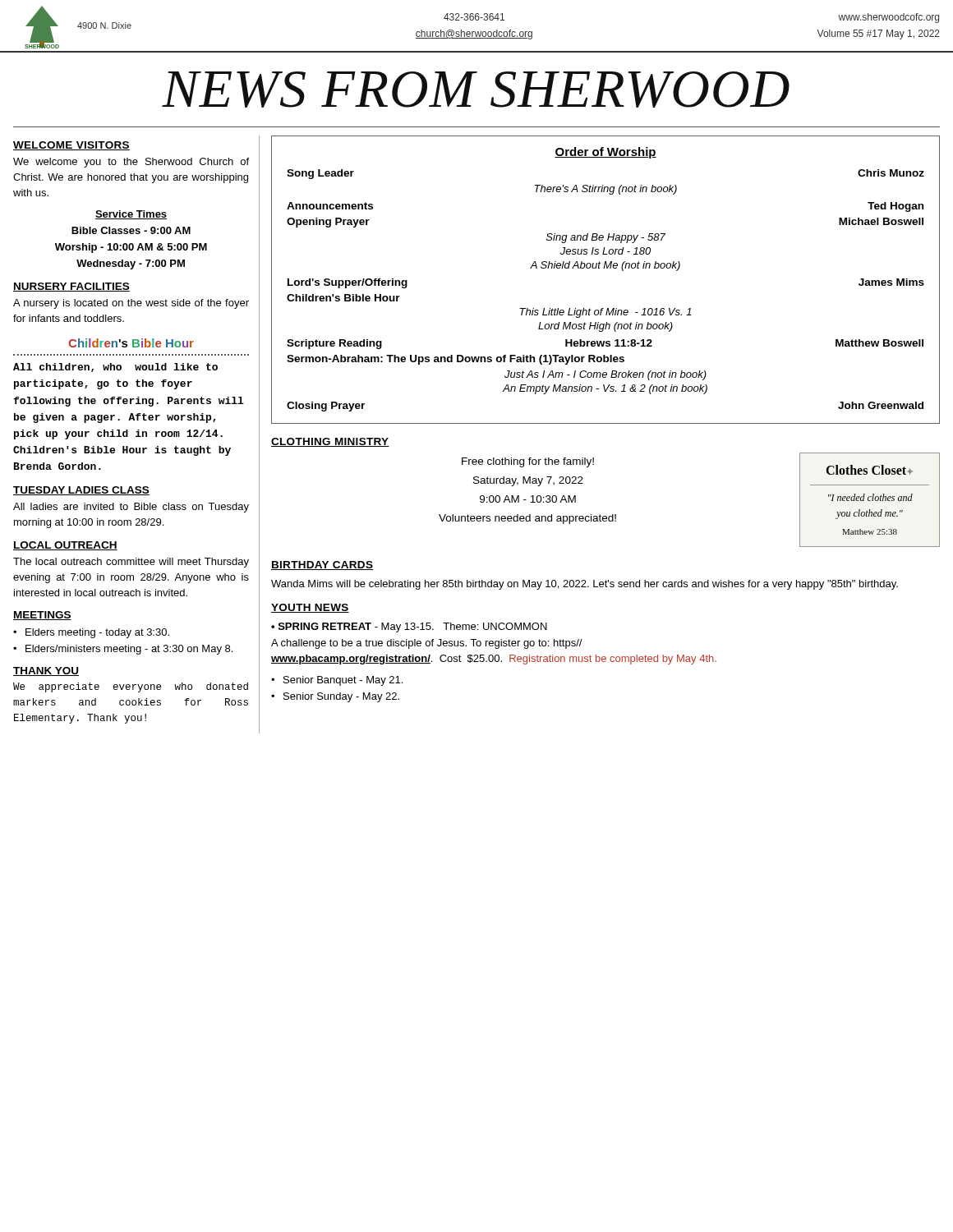Navigate to the region starting "All ladies are invited to"
This screenshot has width=953, height=1232.
point(131,514)
